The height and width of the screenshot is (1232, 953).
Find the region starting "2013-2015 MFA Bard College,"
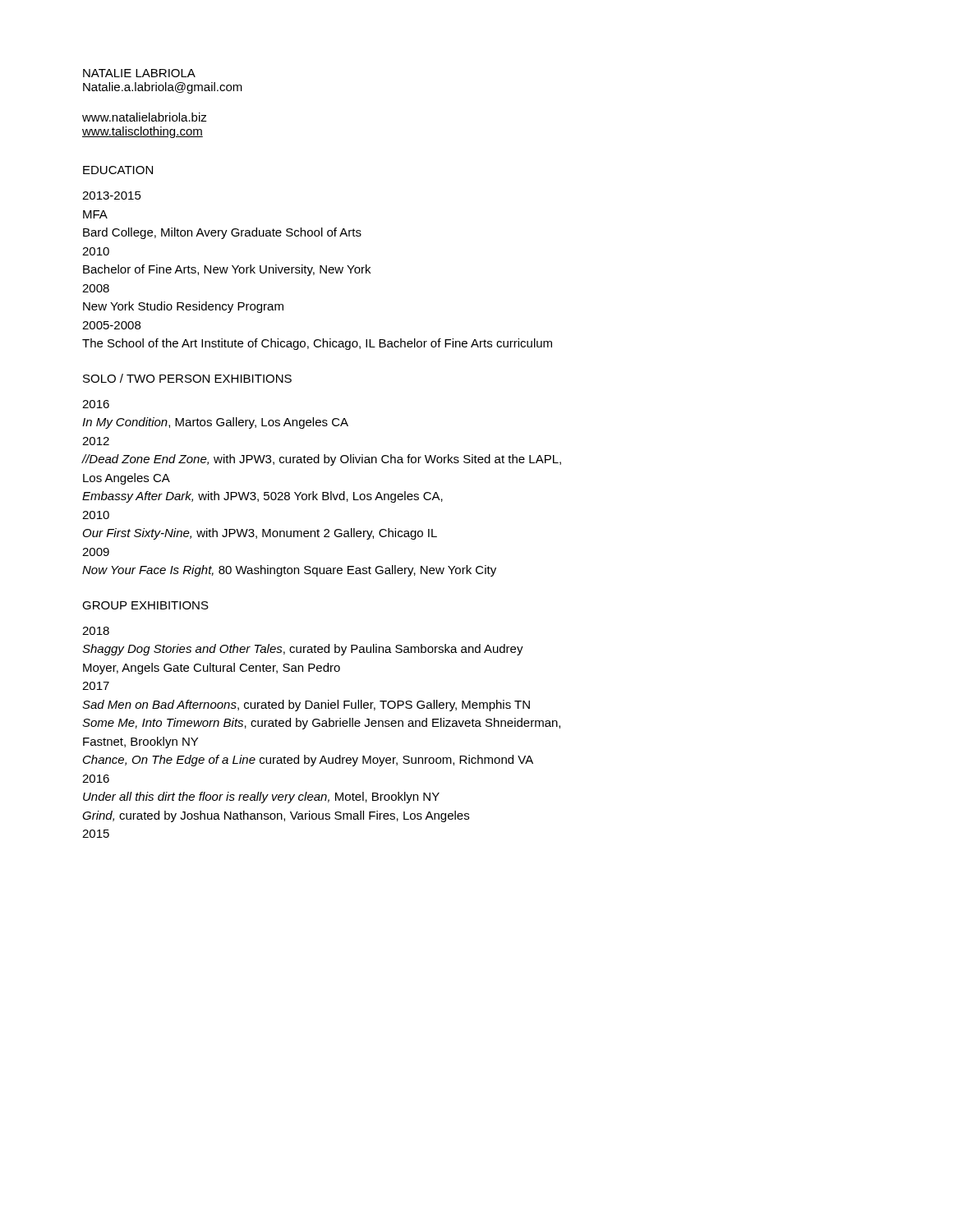(x=112, y=195)
